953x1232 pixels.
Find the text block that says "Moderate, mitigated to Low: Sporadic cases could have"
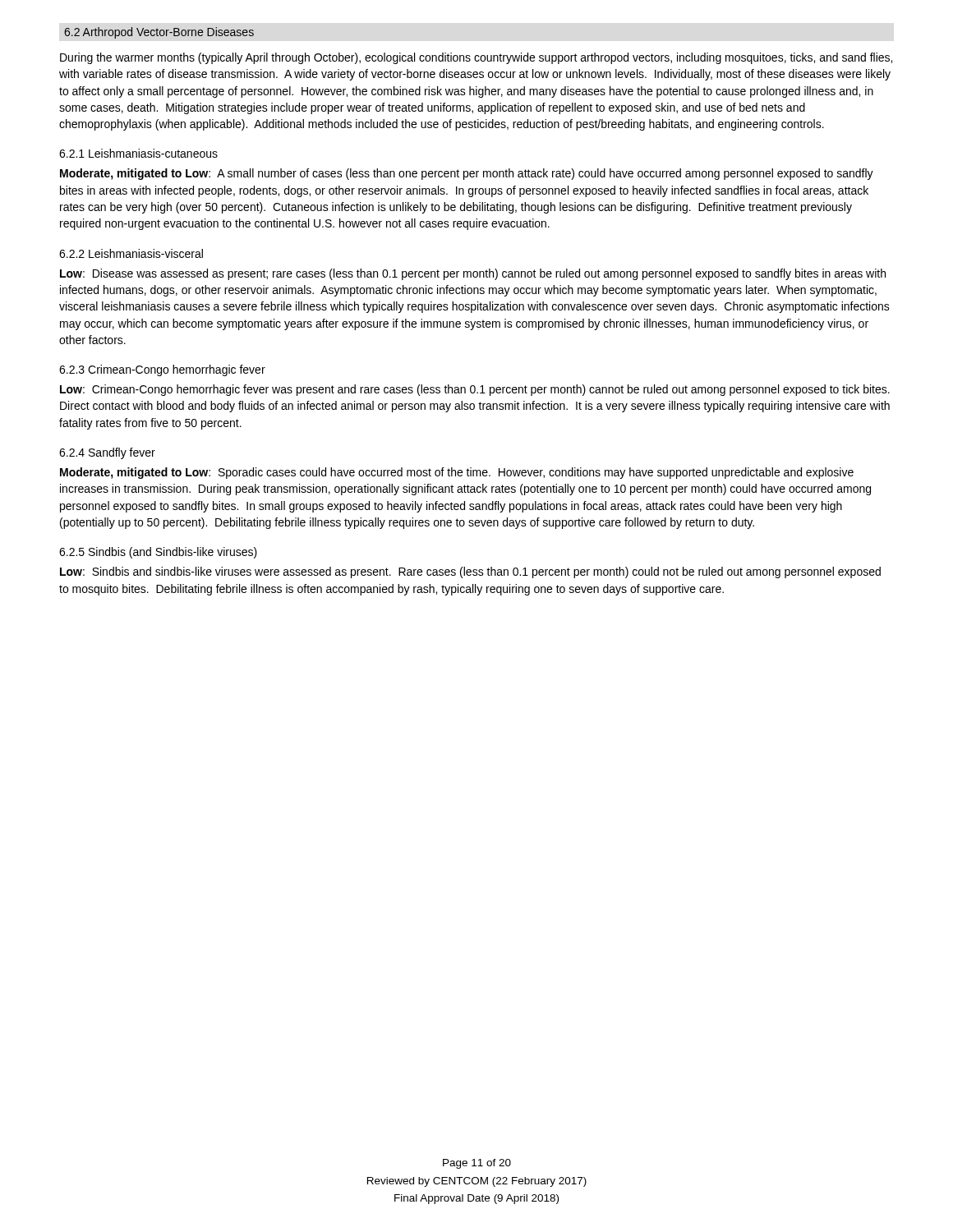tap(465, 497)
